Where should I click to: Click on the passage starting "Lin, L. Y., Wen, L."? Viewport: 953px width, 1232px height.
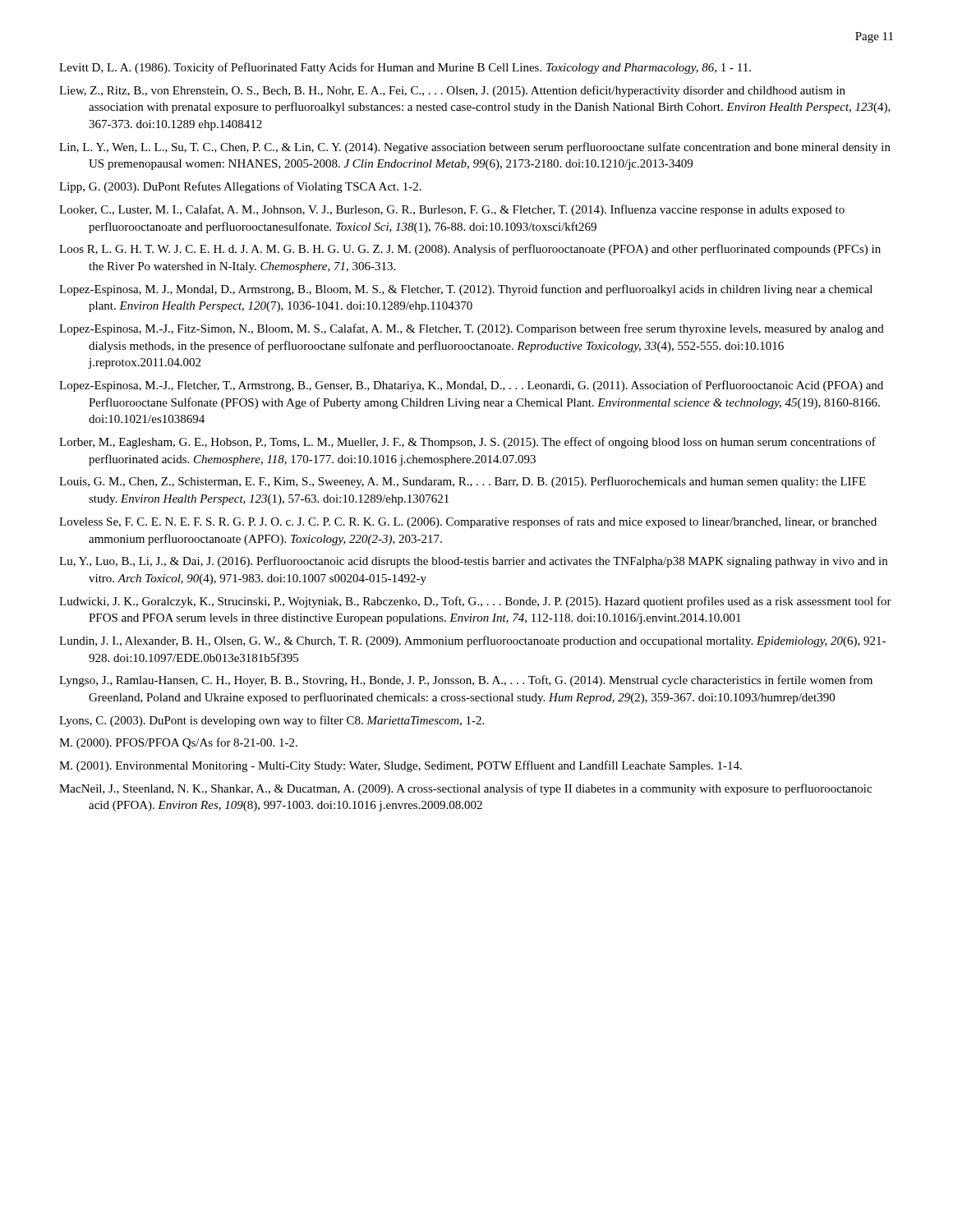pos(475,155)
